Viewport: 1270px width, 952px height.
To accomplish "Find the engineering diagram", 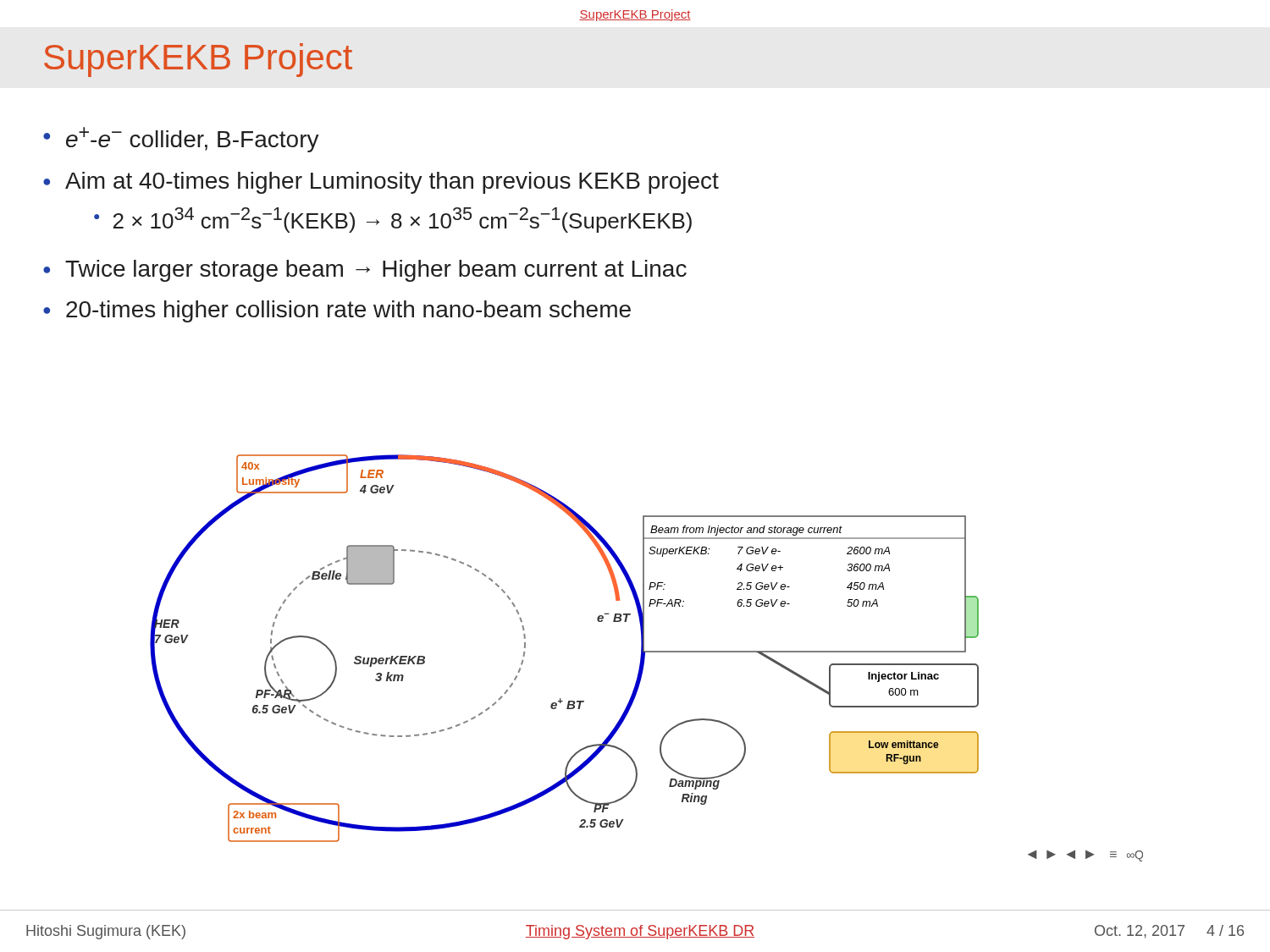I will (x=627, y=601).
